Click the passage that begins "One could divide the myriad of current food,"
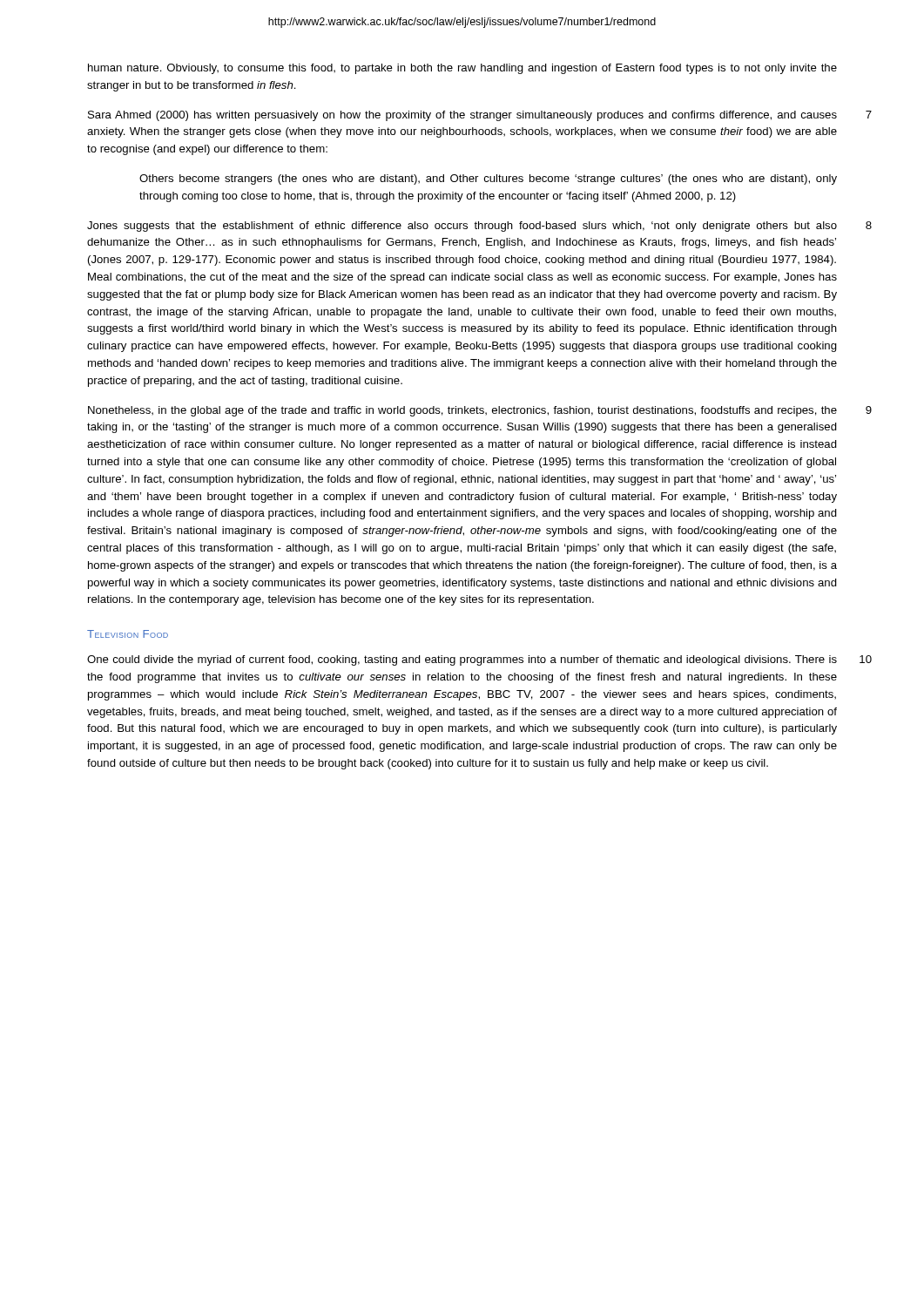The image size is (924, 1307). [462, 710]
